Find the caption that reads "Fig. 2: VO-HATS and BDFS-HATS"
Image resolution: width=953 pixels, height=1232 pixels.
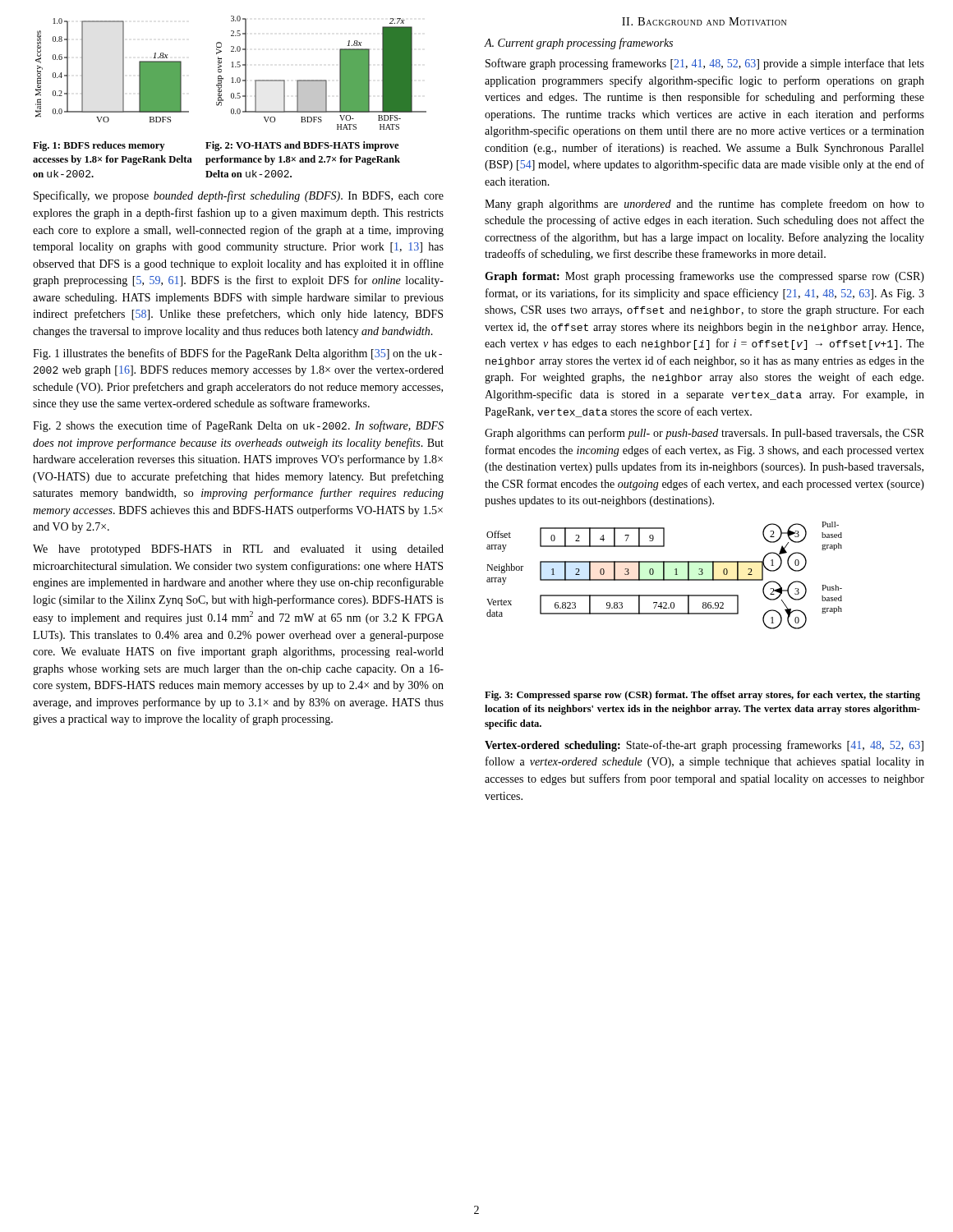(303, 160)
